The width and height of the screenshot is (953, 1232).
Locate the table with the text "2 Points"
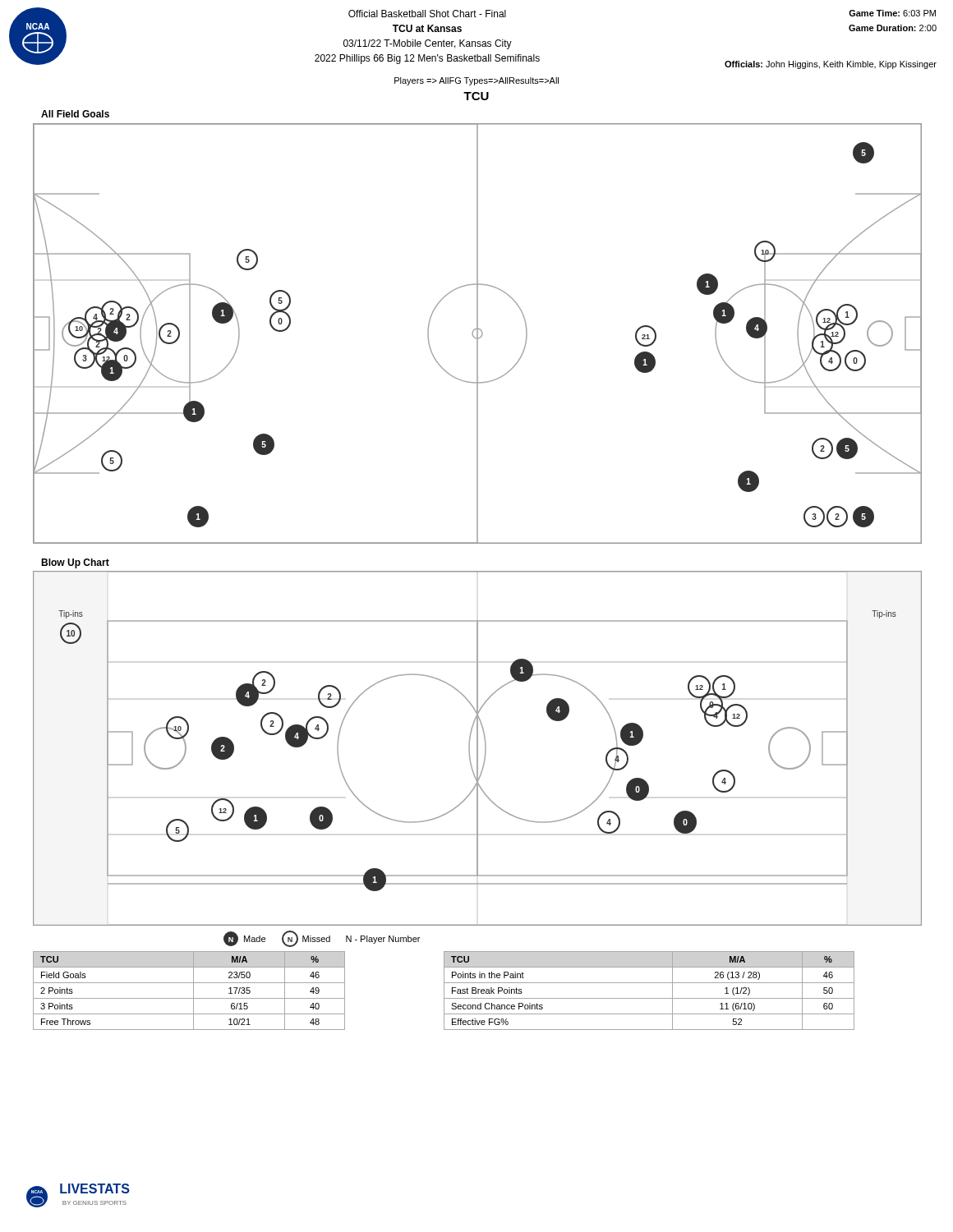[x=189, y=991]
